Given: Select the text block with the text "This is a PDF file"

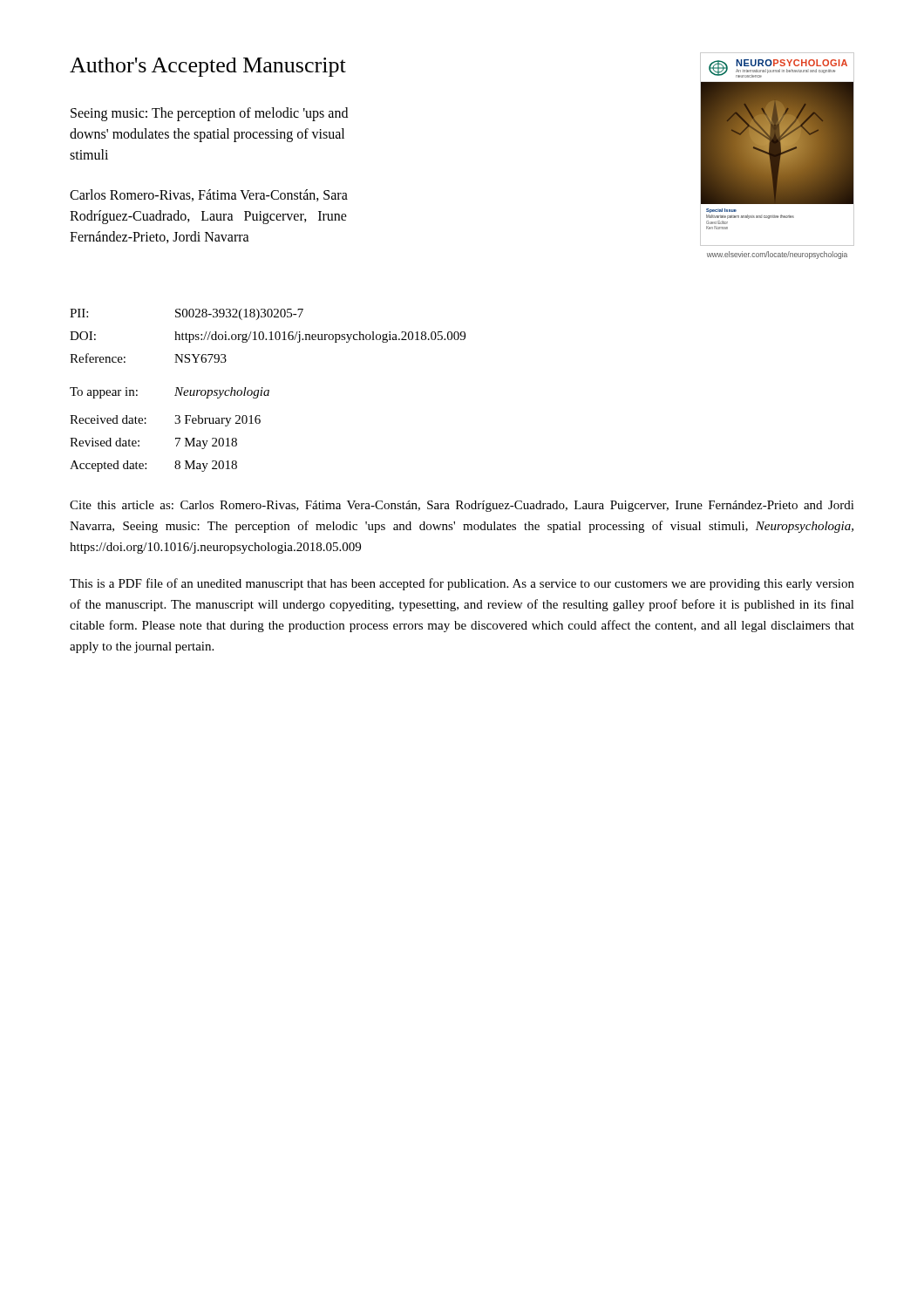Looking at the screenshot, I should pos(462,615).
